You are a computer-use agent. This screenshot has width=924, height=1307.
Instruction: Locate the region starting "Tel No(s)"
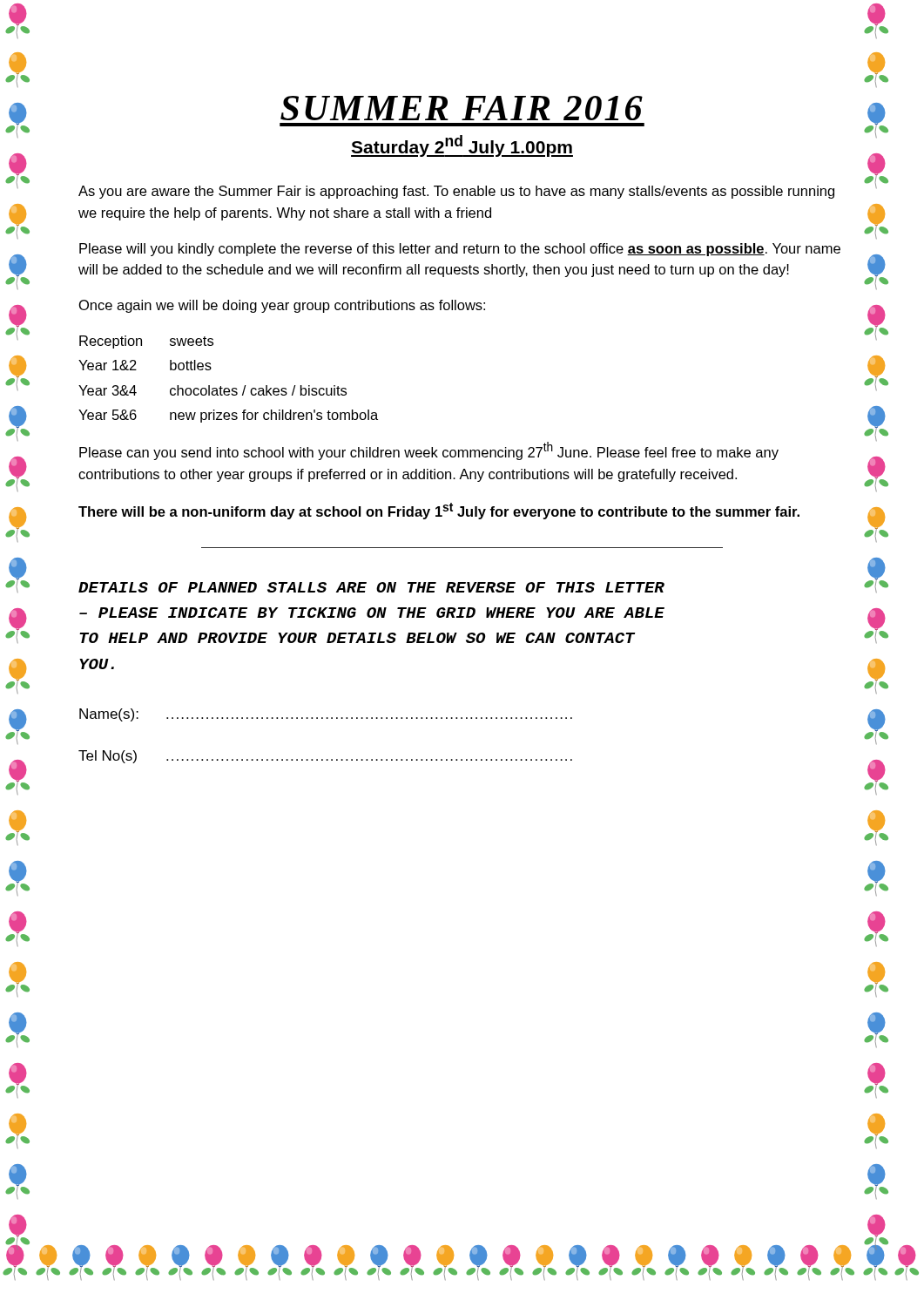coord(326,757)
